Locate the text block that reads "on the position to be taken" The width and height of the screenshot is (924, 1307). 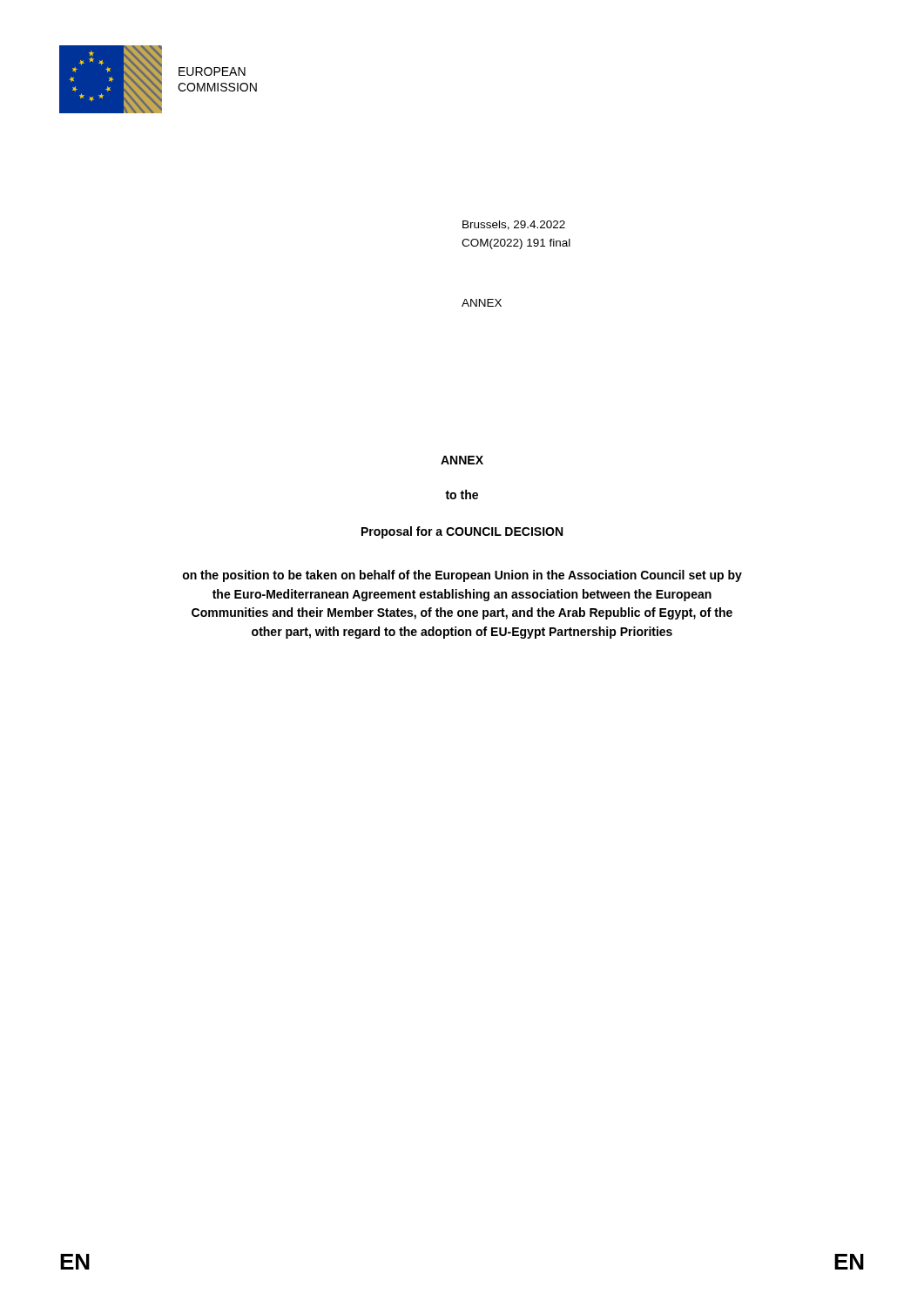tap(462, 603)
